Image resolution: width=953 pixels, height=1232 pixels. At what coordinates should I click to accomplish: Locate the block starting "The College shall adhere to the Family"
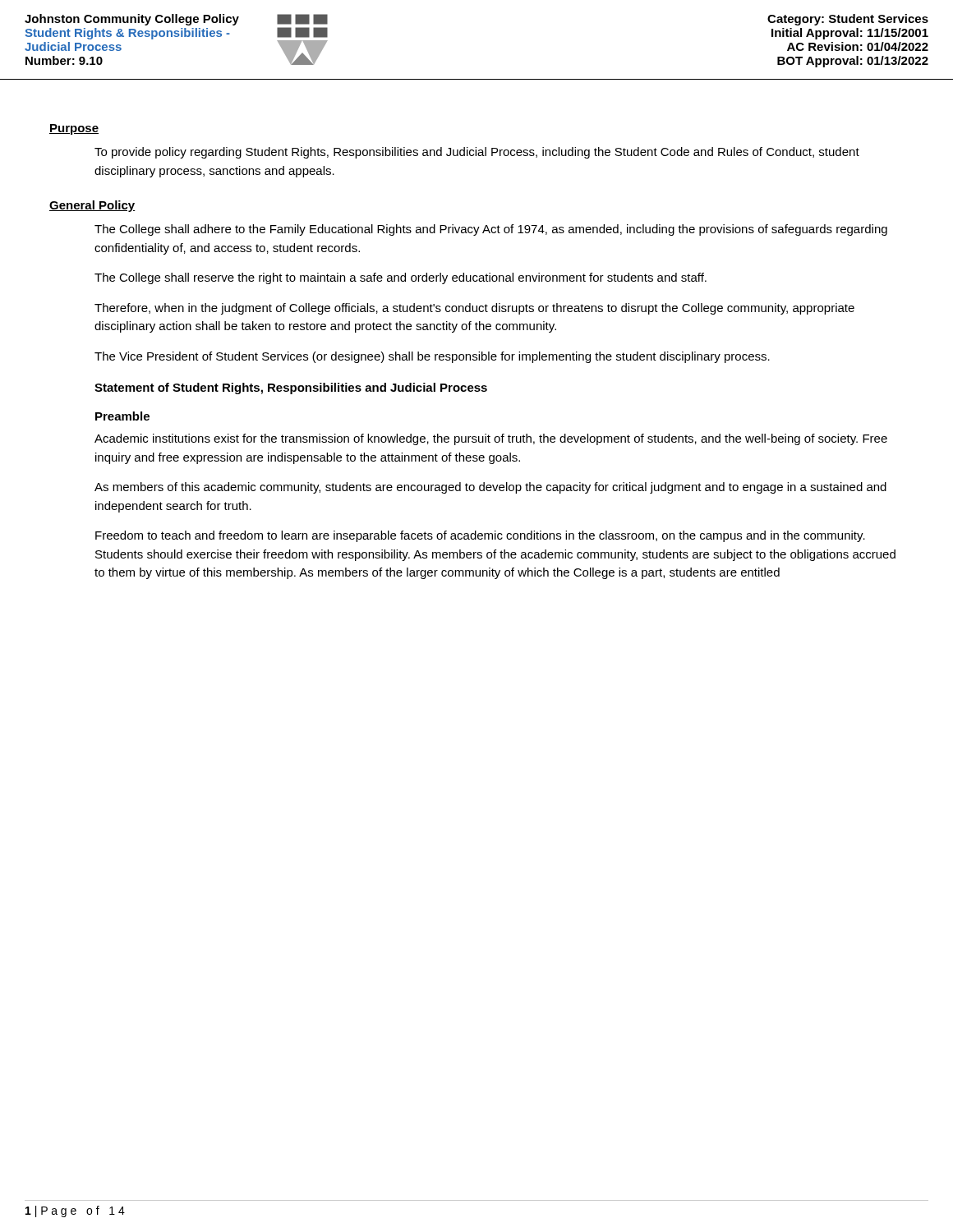[x=491, y=238]
